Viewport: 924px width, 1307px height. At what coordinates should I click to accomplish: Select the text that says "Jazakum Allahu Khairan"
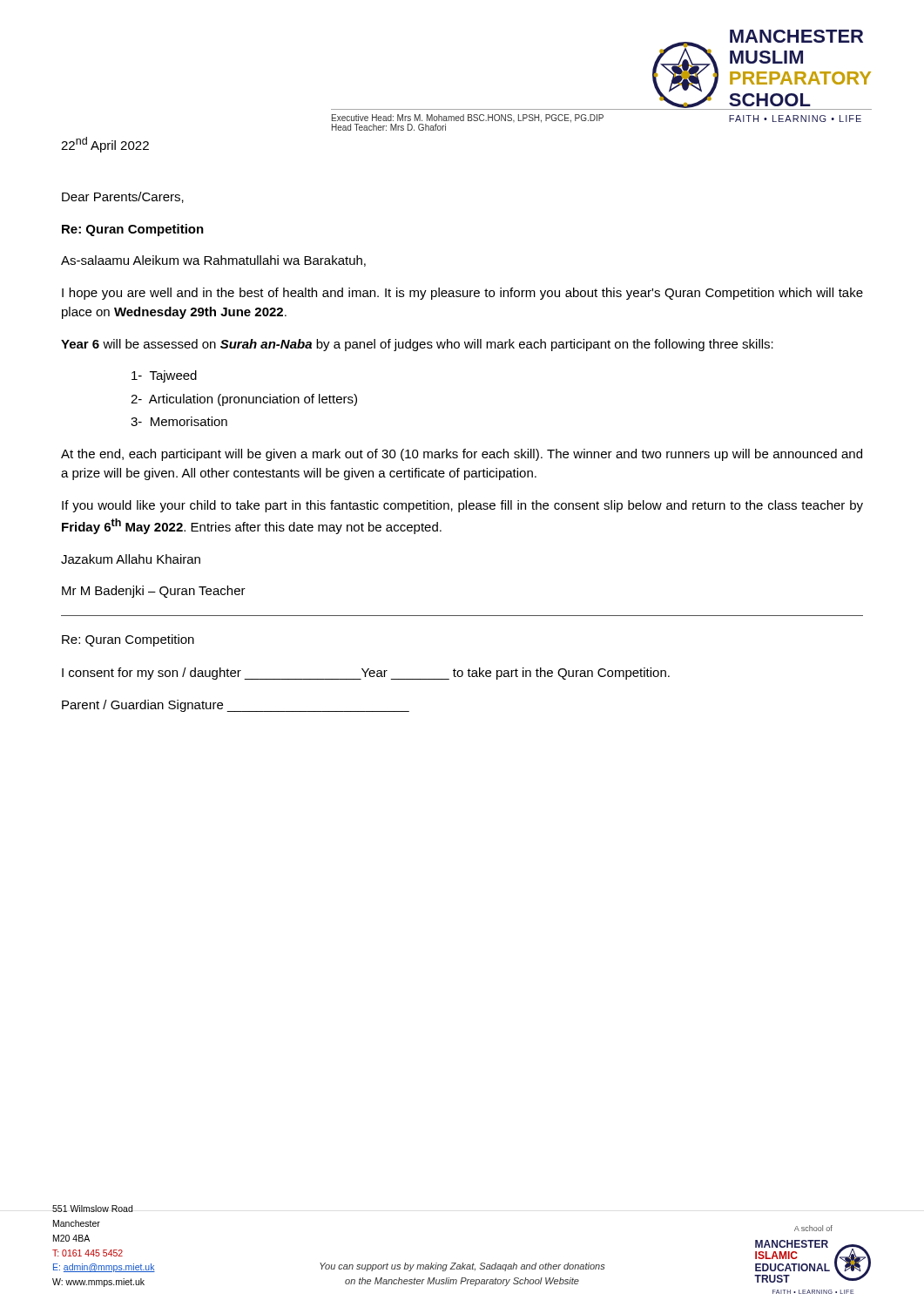click(x=131, y=559)
